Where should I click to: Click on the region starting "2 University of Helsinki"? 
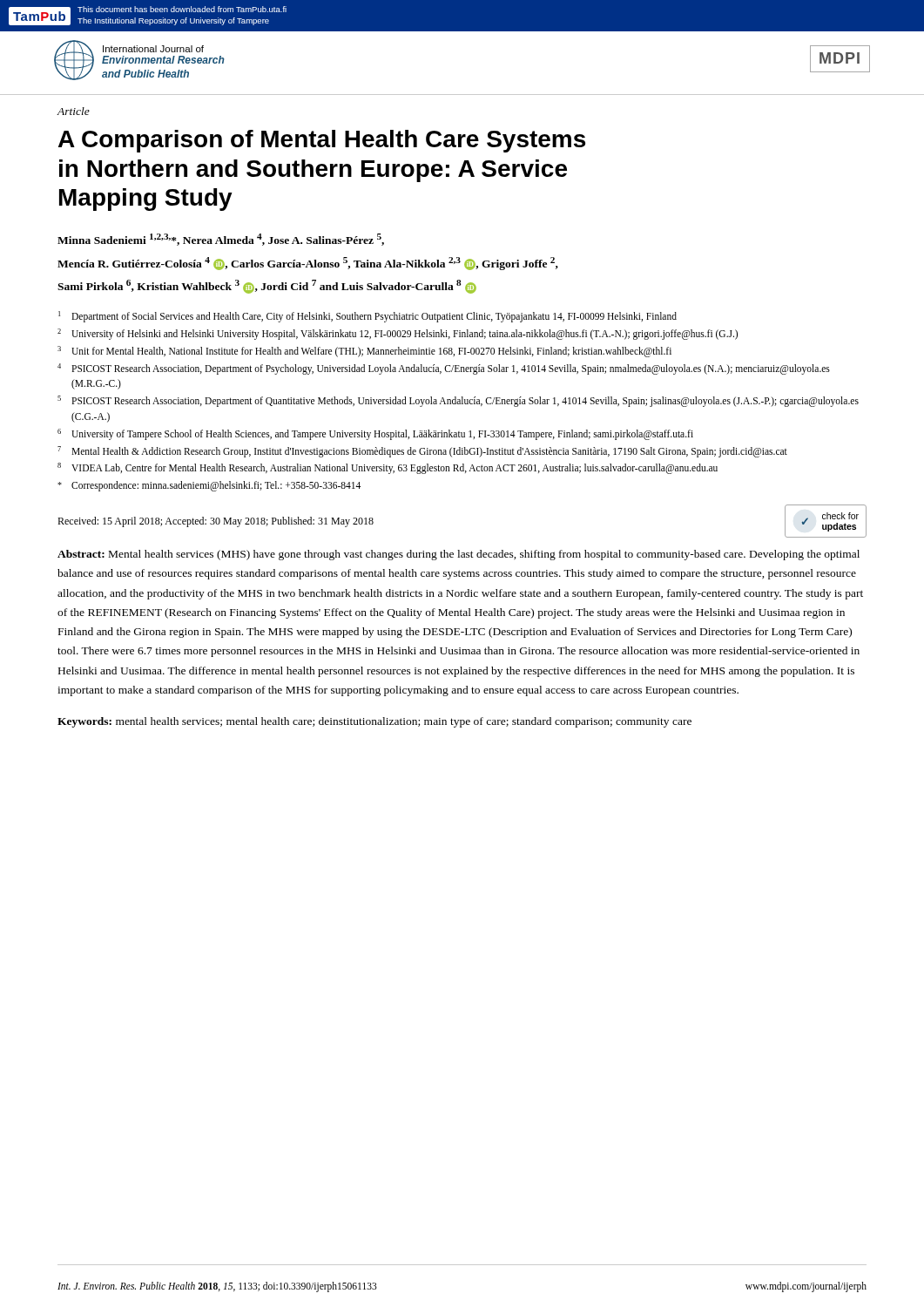tap(398, 334)
